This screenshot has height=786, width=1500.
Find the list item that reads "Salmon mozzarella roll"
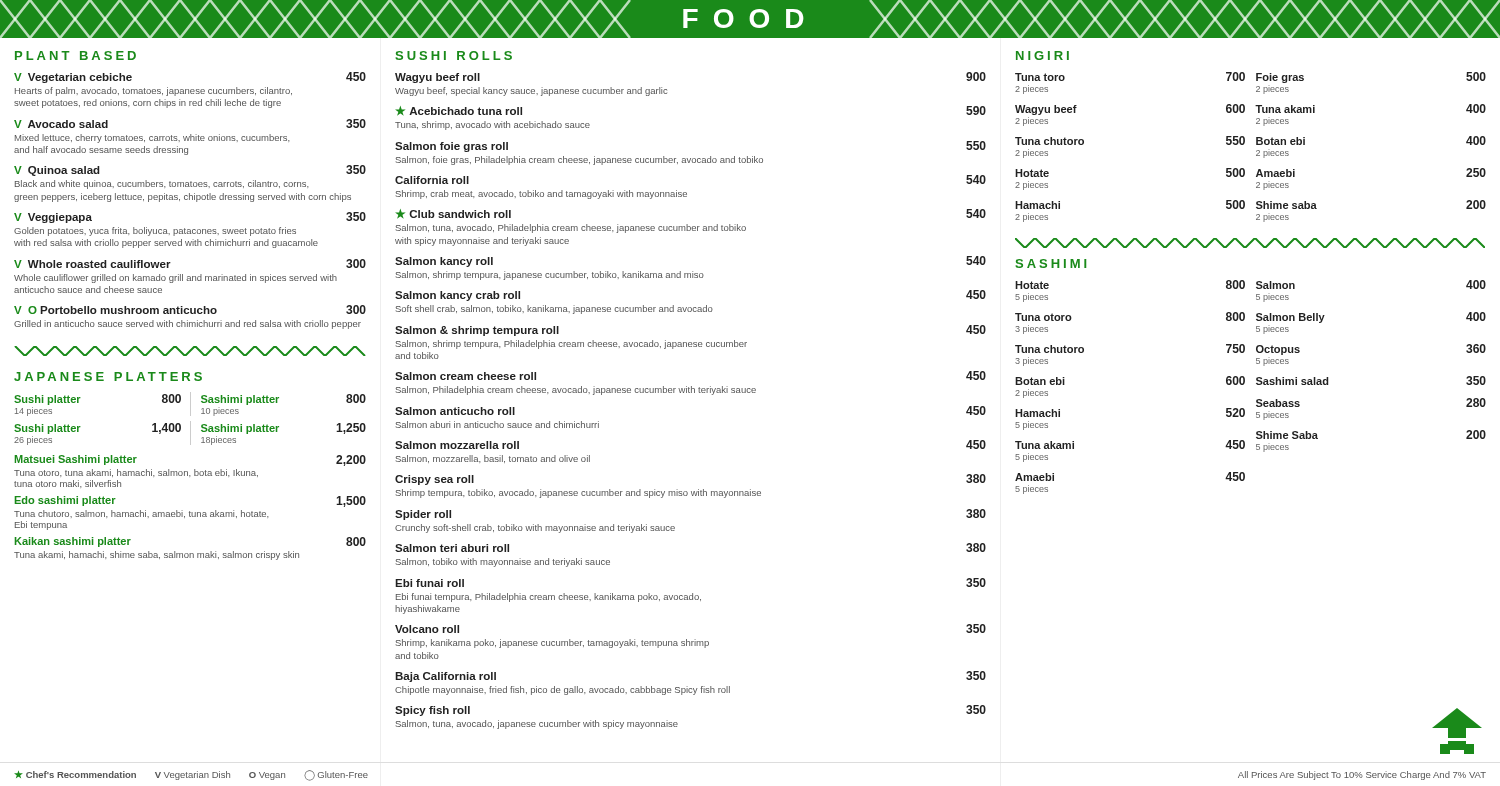(454, 444)
